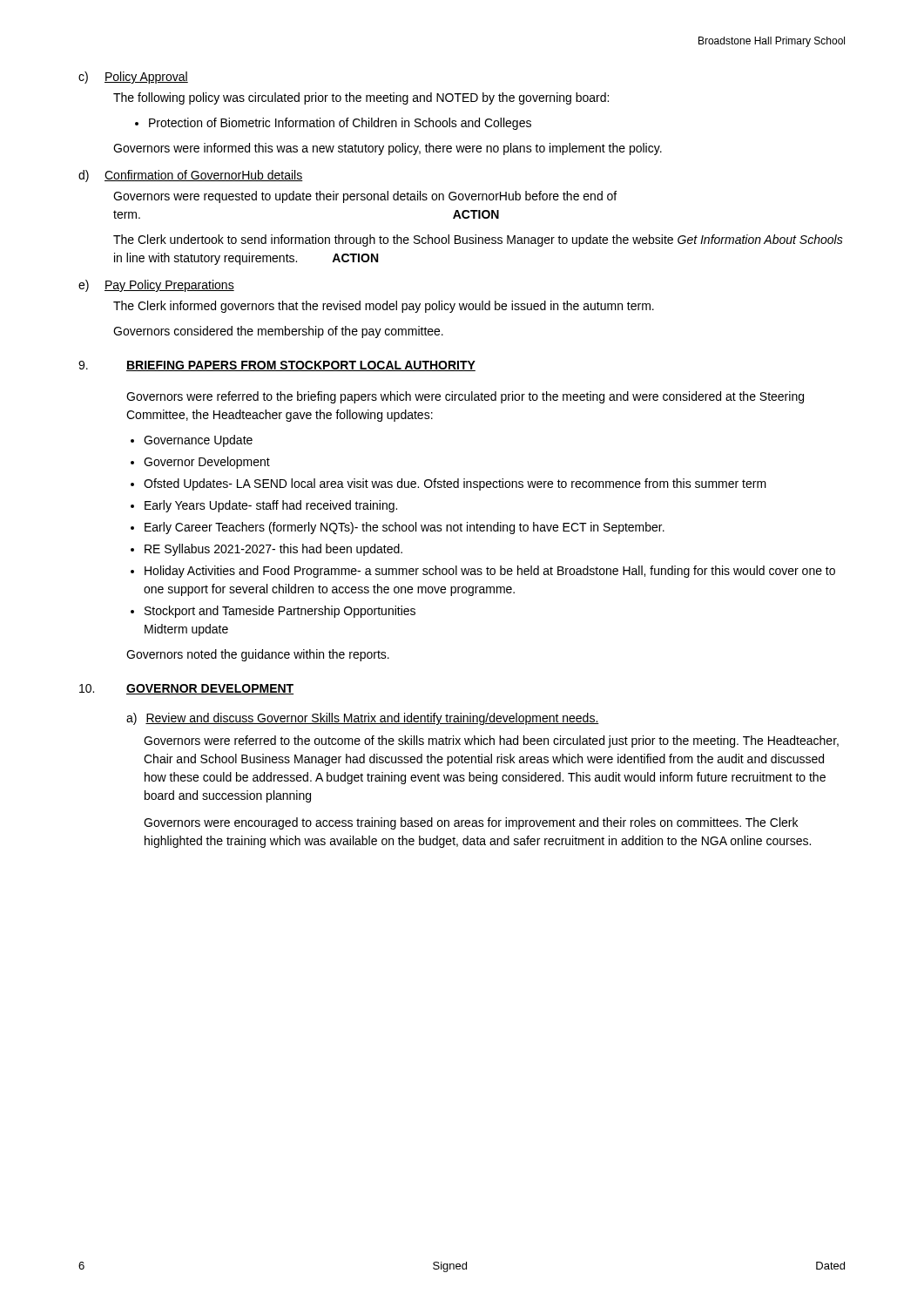Screen dimensions: 1307x924
Task: Find the region starting "Governor Development"
Action: (200, 463)
